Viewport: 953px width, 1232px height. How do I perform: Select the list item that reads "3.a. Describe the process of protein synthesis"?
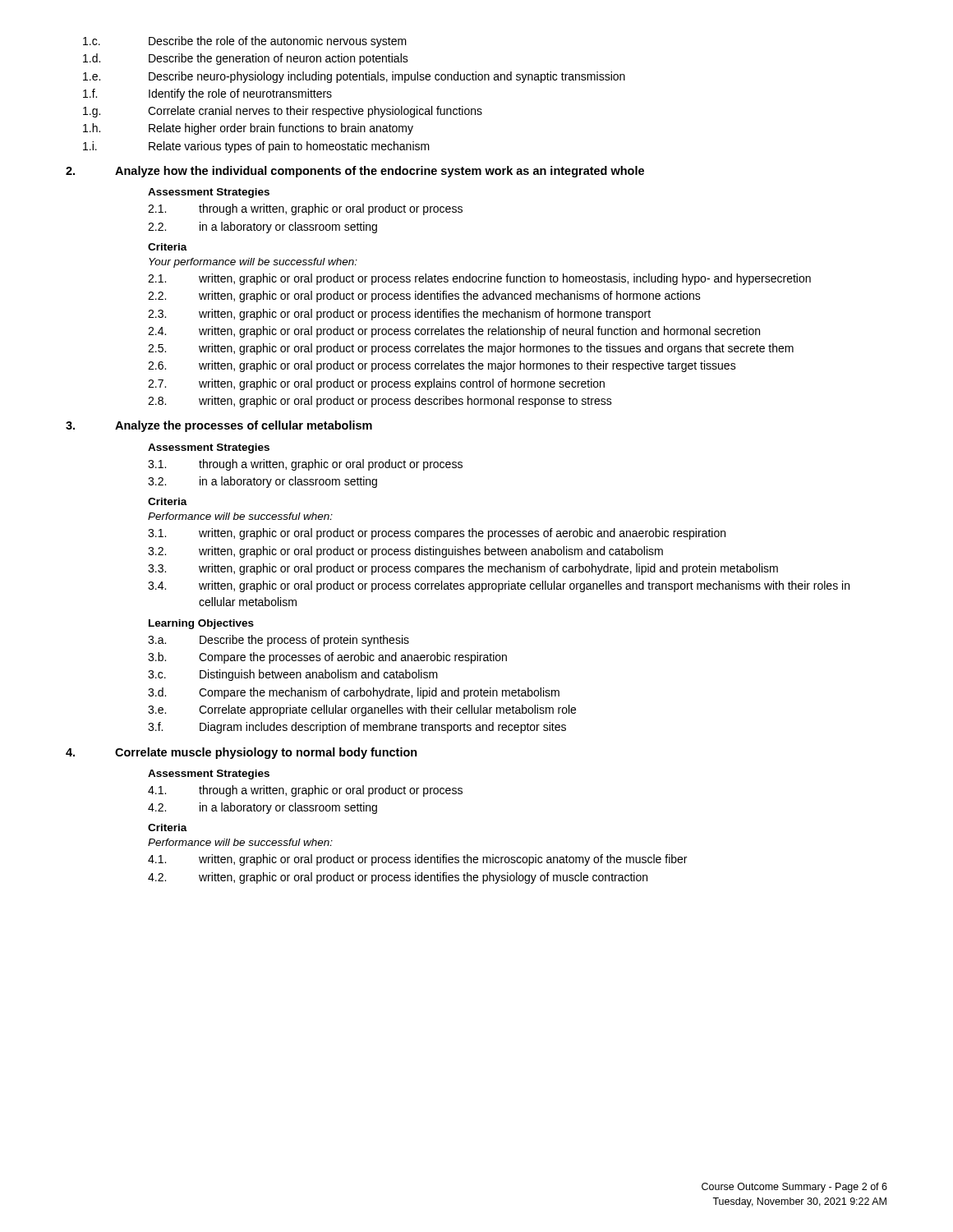tap(279, 641)
